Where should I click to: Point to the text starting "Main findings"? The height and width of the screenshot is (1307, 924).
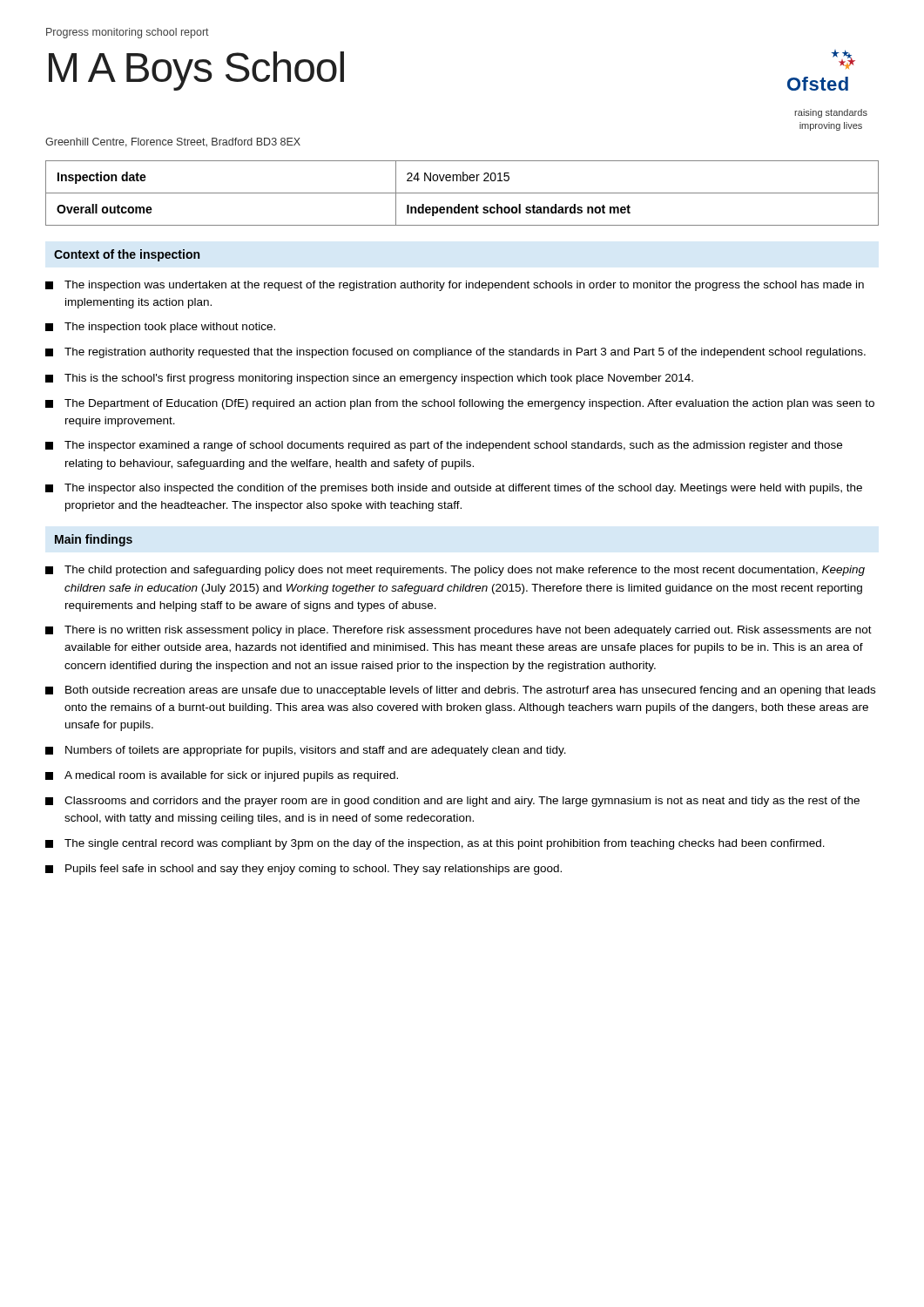(x=94, y=540)
